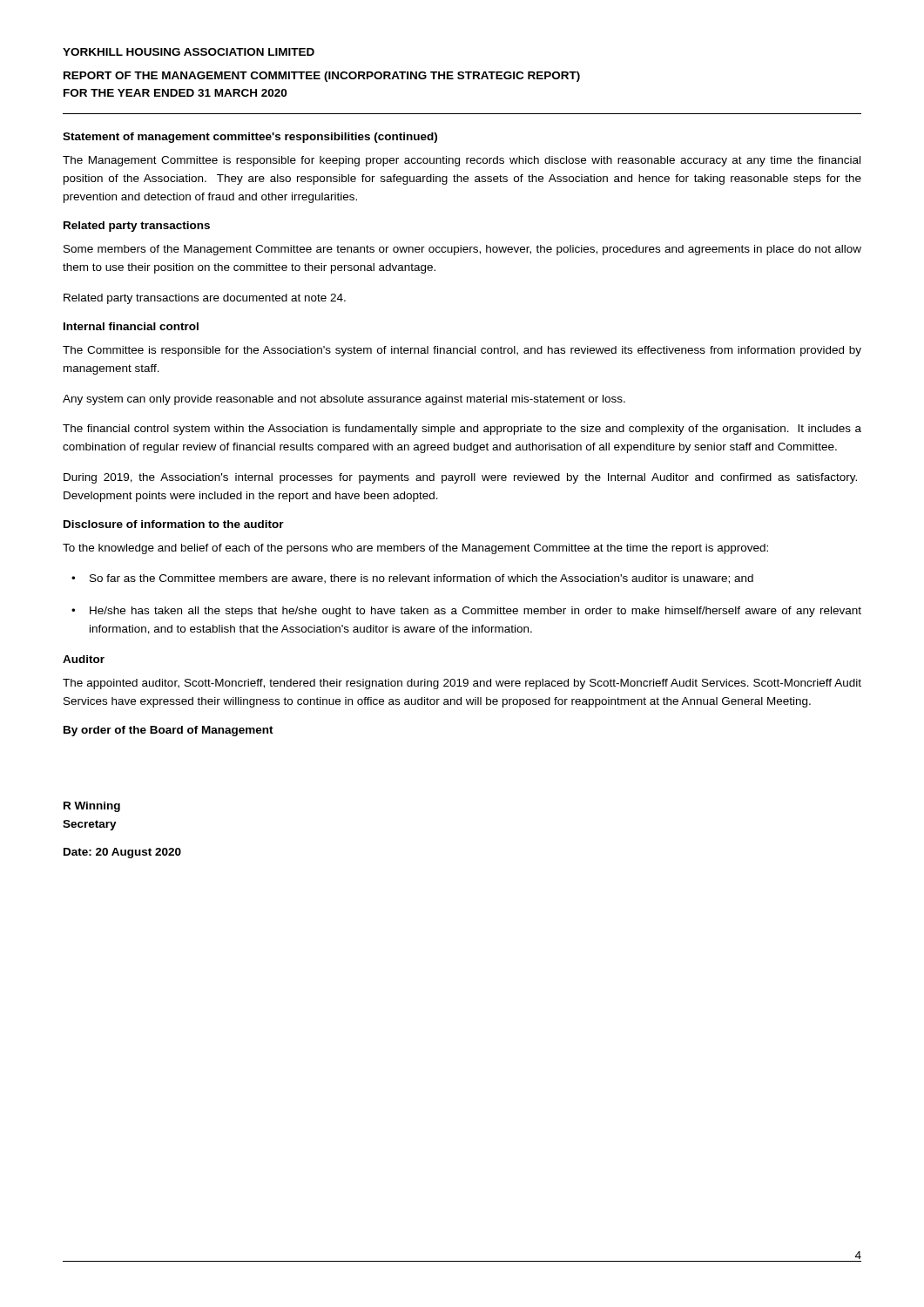
Task: Navigate to the element starting "R Winning Secretary"
Action: tap(92, 807)
